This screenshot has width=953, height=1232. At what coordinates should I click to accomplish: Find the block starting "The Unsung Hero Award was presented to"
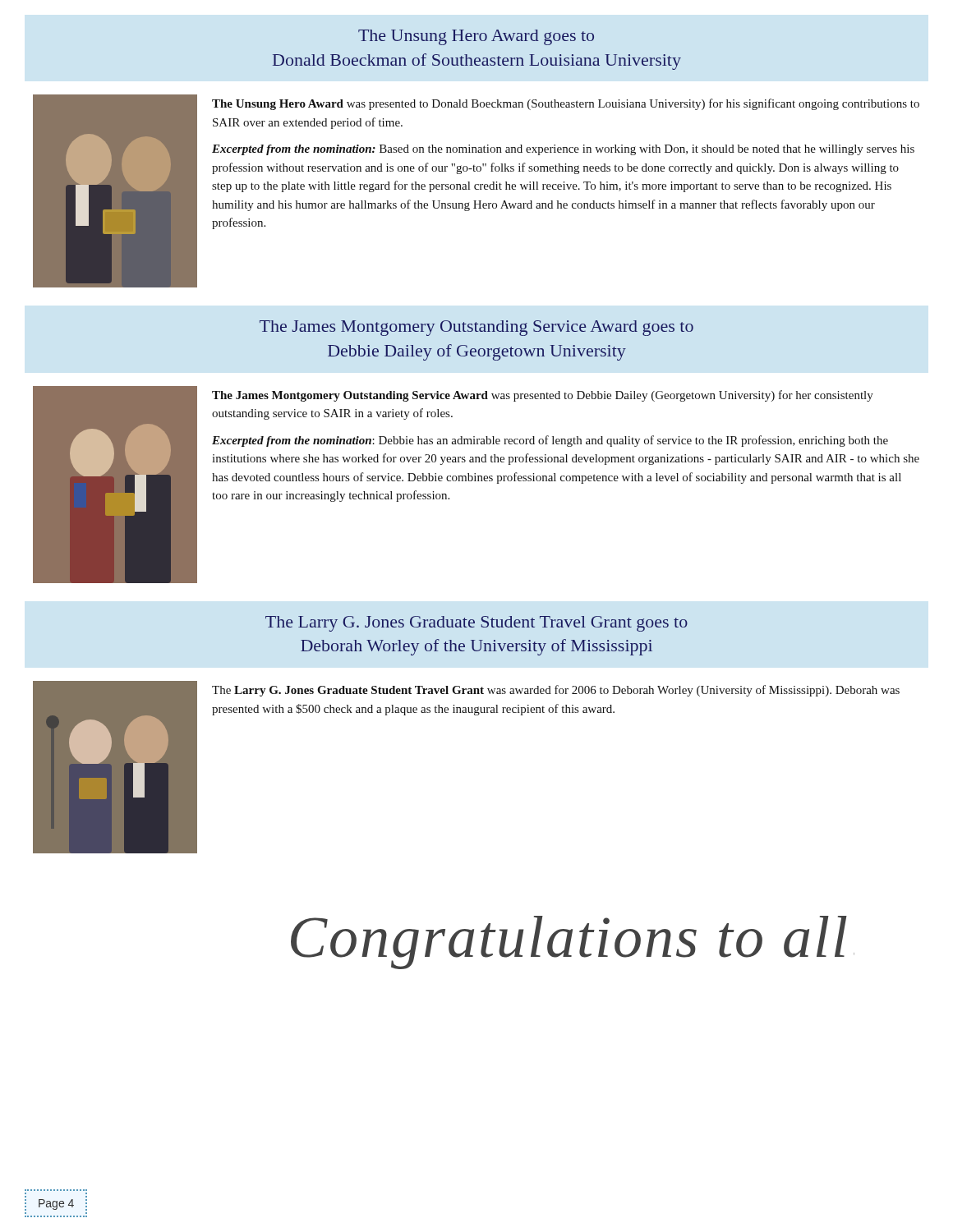pyautogui.click(x=566, y=164)
